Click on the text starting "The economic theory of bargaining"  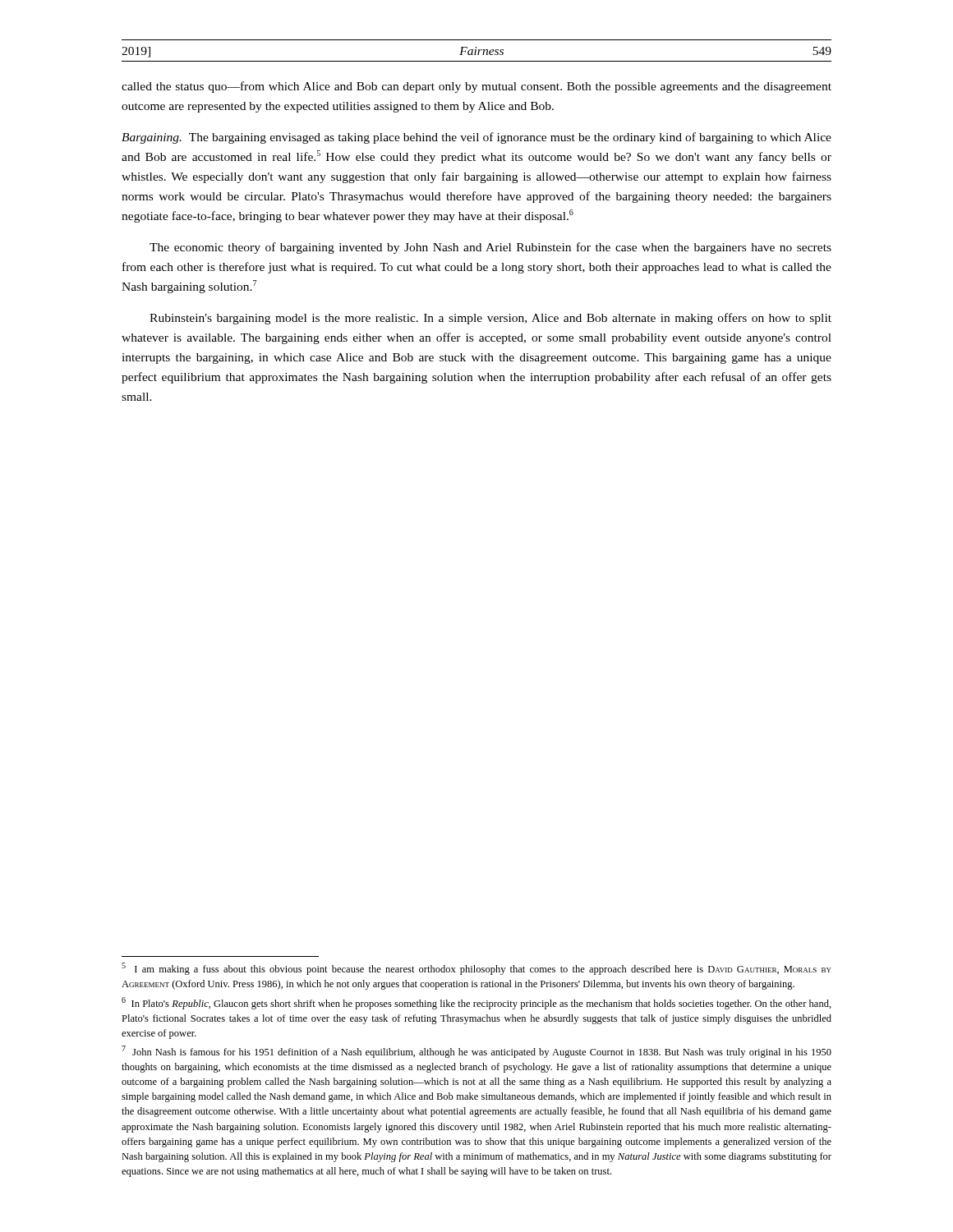(x=476, y=267)
